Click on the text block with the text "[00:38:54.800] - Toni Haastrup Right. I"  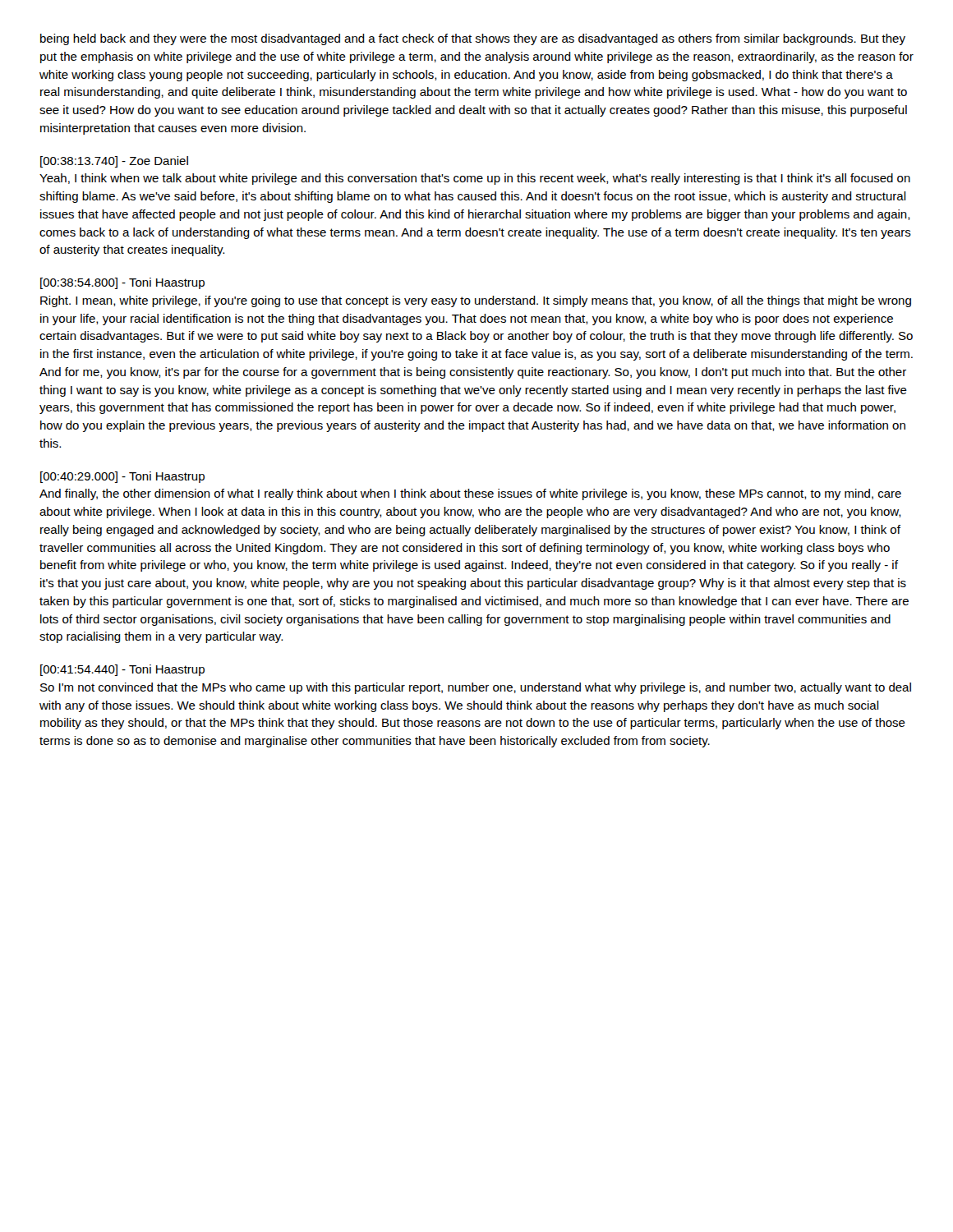(x=476, y=363)
